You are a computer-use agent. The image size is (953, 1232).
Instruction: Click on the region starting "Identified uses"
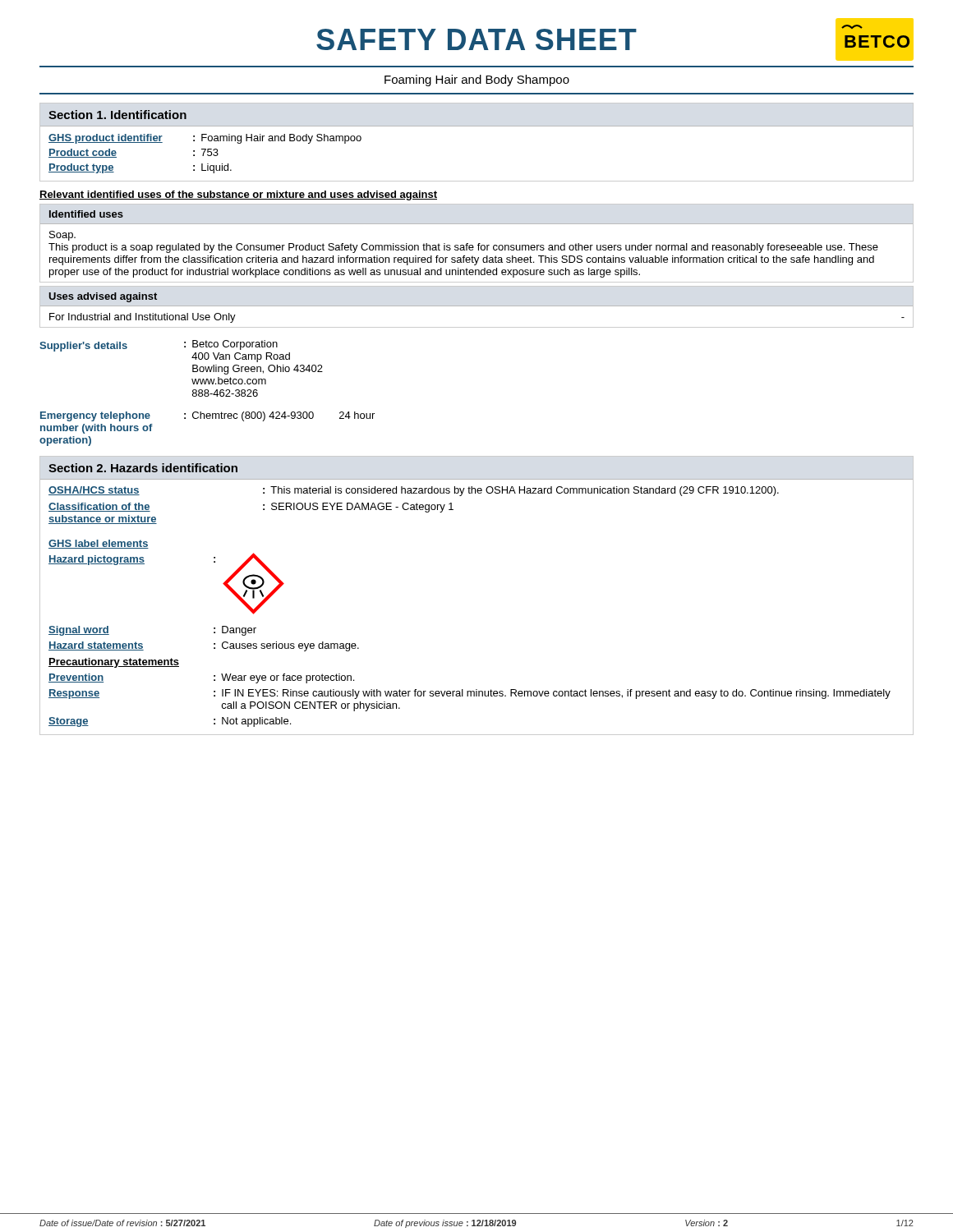[86, 214]
